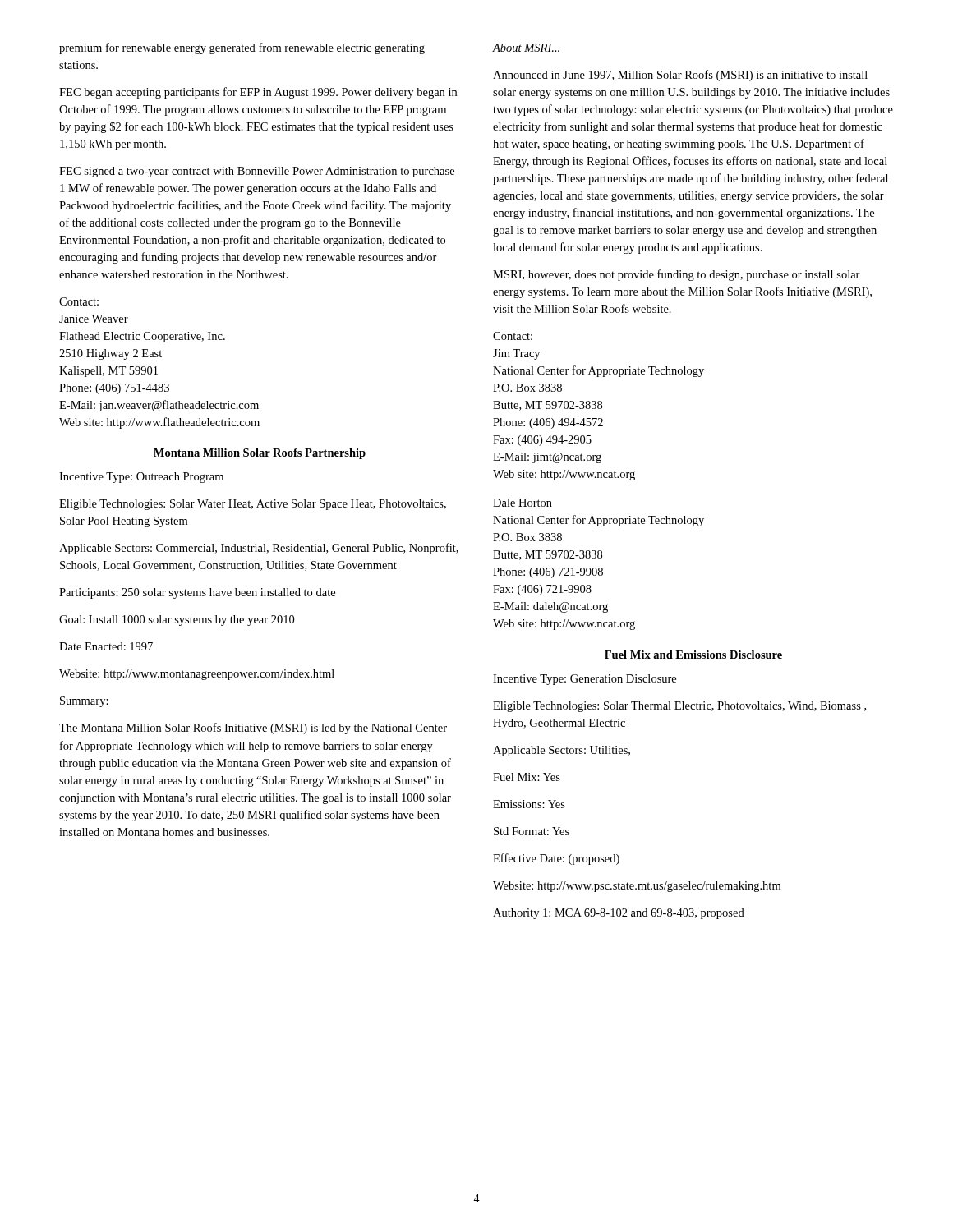Click on the text block with the text "FEC signed a two-year contract with"
953x1232 pixels.
pos(260,223)
